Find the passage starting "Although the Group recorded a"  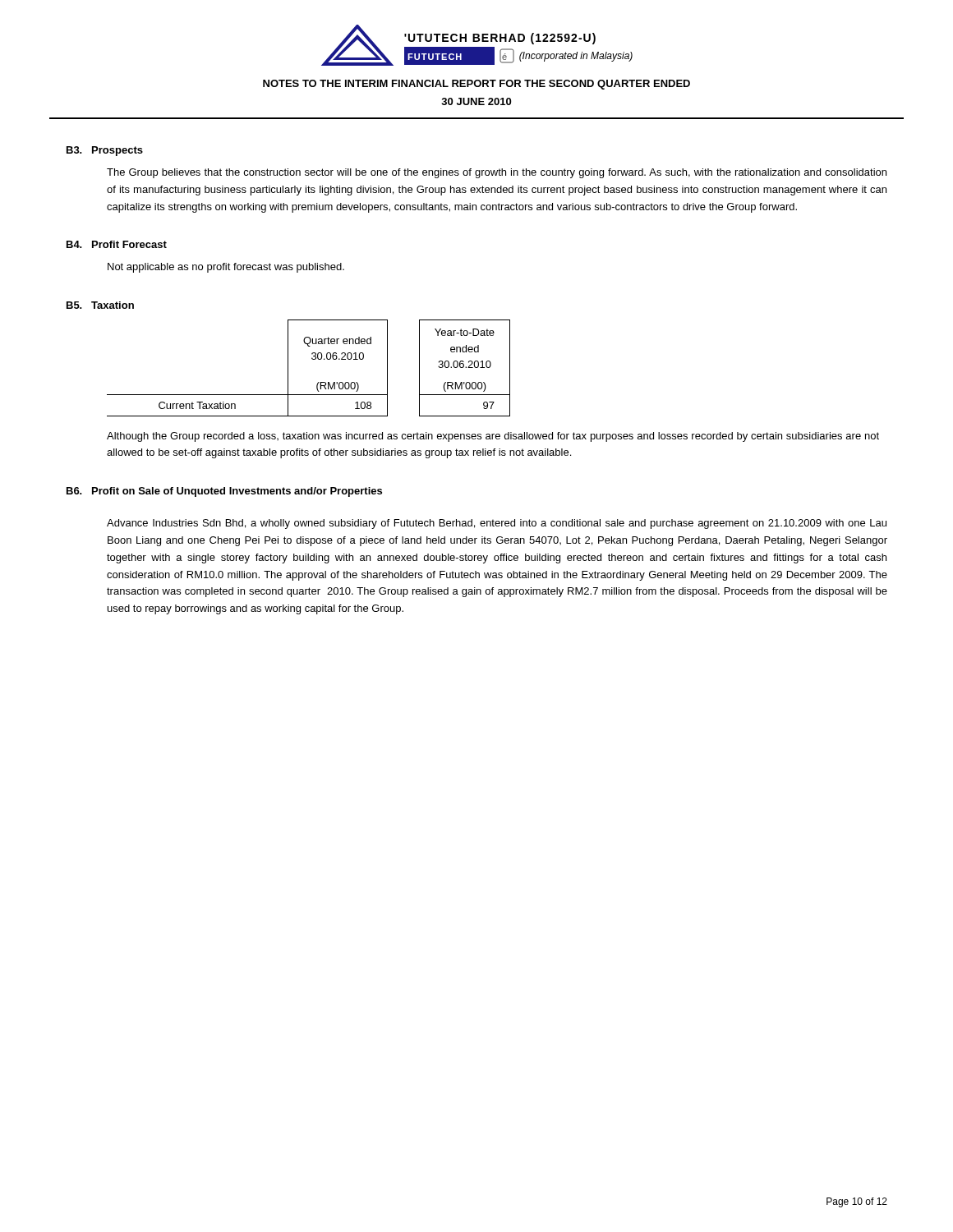pyautogui.click(x=493, y=444)
